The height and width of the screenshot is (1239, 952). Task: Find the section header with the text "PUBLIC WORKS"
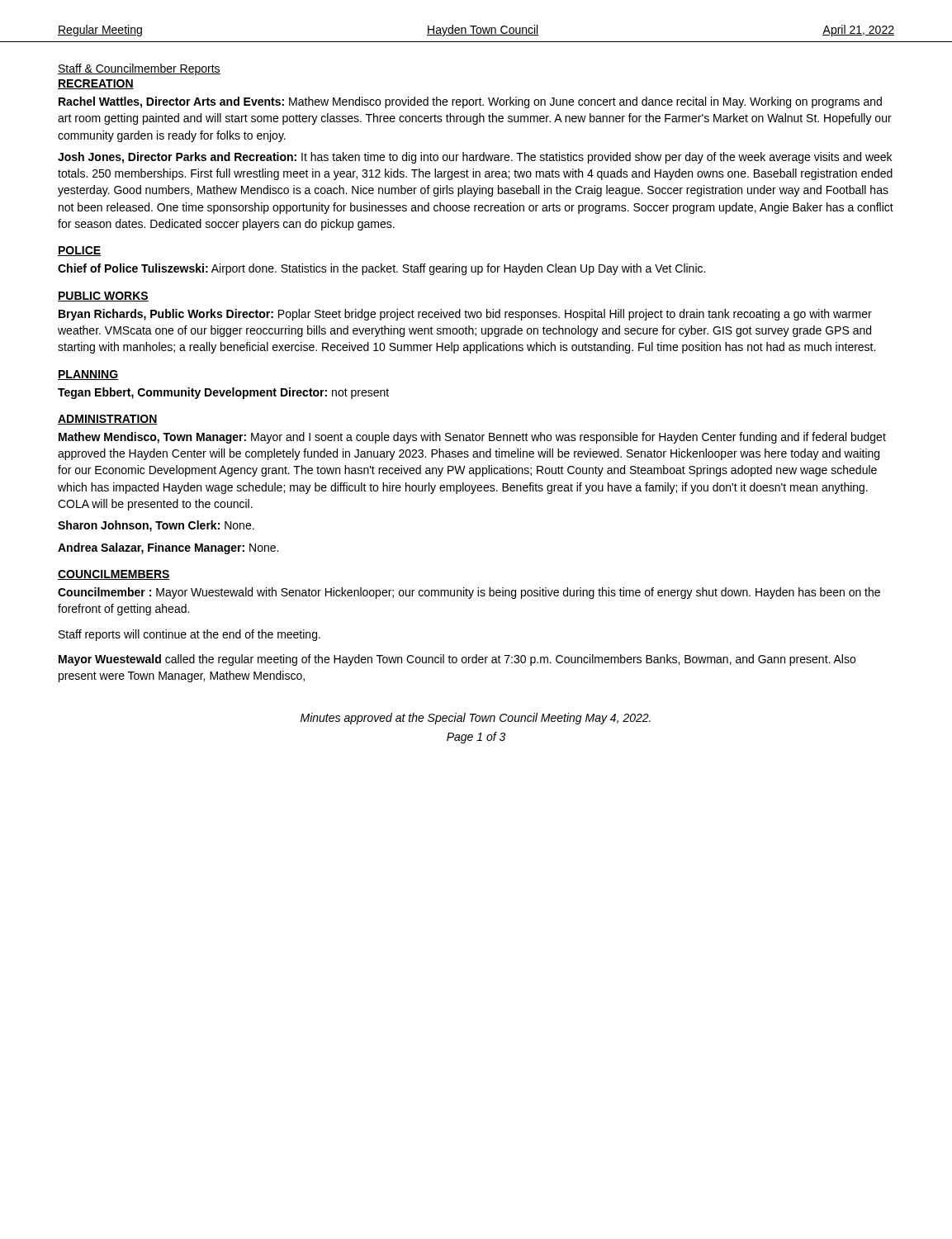tap(103, 295)
